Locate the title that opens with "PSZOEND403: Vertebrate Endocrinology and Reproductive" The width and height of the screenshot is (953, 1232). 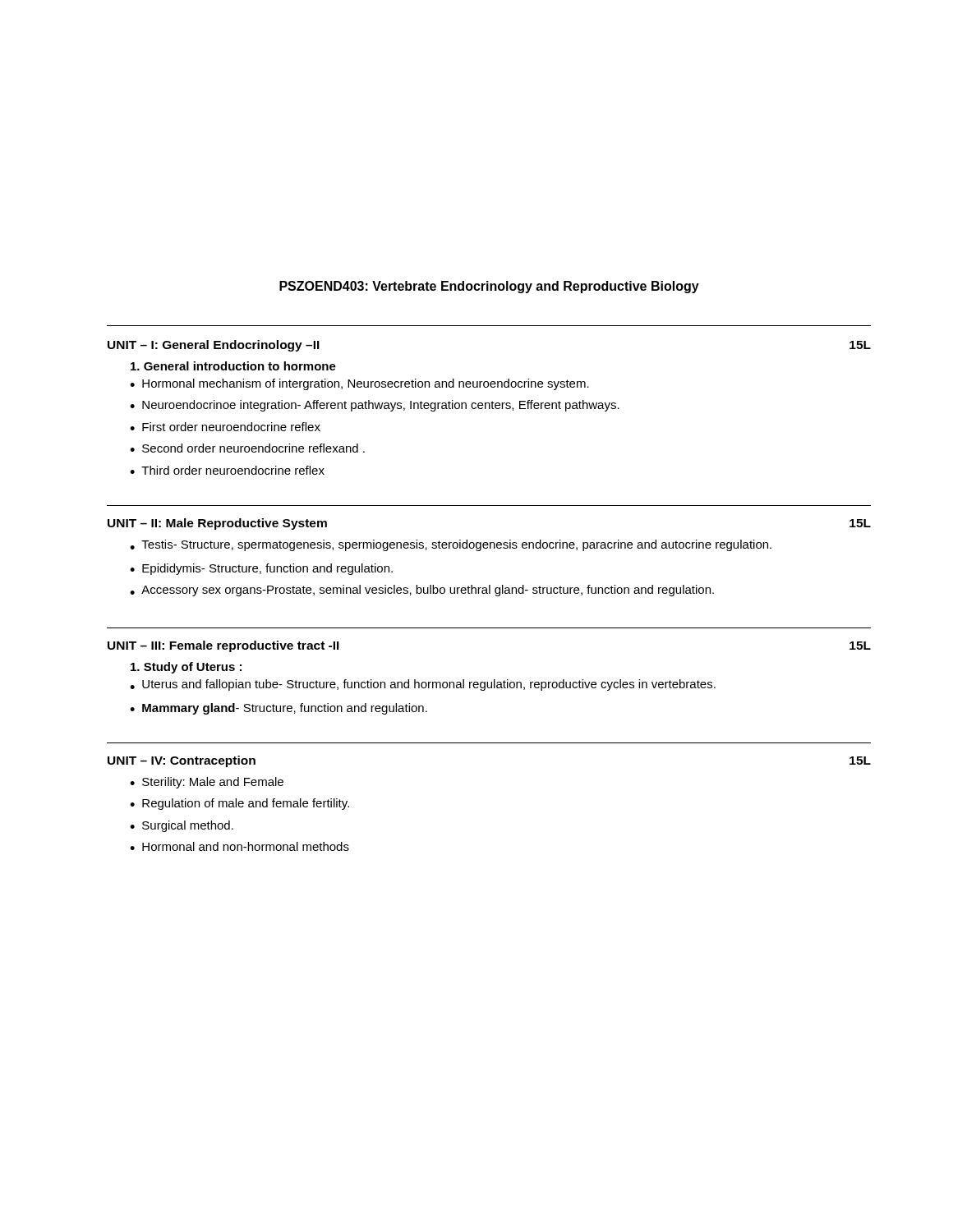tap(489, 286)
